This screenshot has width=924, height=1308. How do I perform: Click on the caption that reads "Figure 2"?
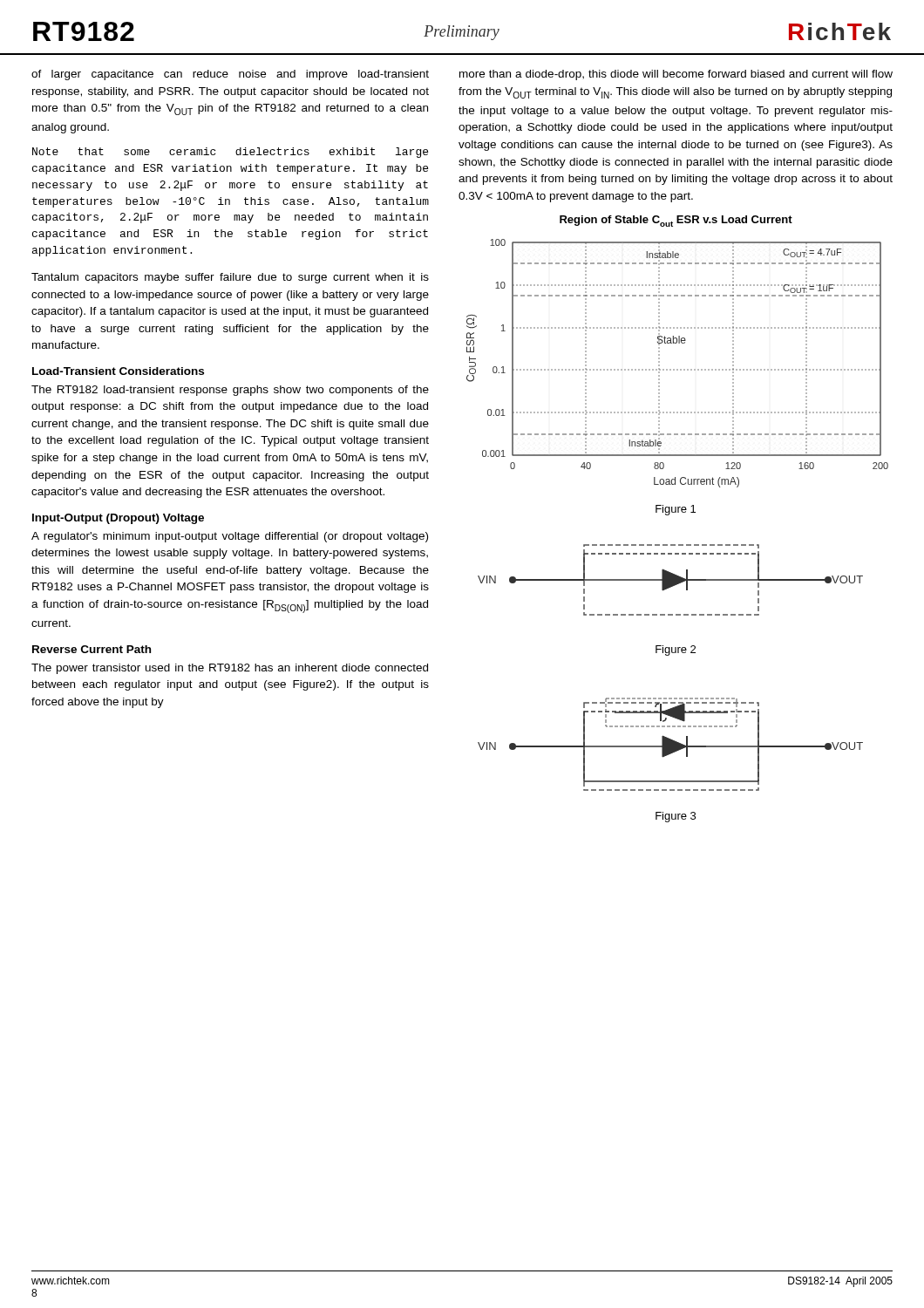tap(676, 649)
